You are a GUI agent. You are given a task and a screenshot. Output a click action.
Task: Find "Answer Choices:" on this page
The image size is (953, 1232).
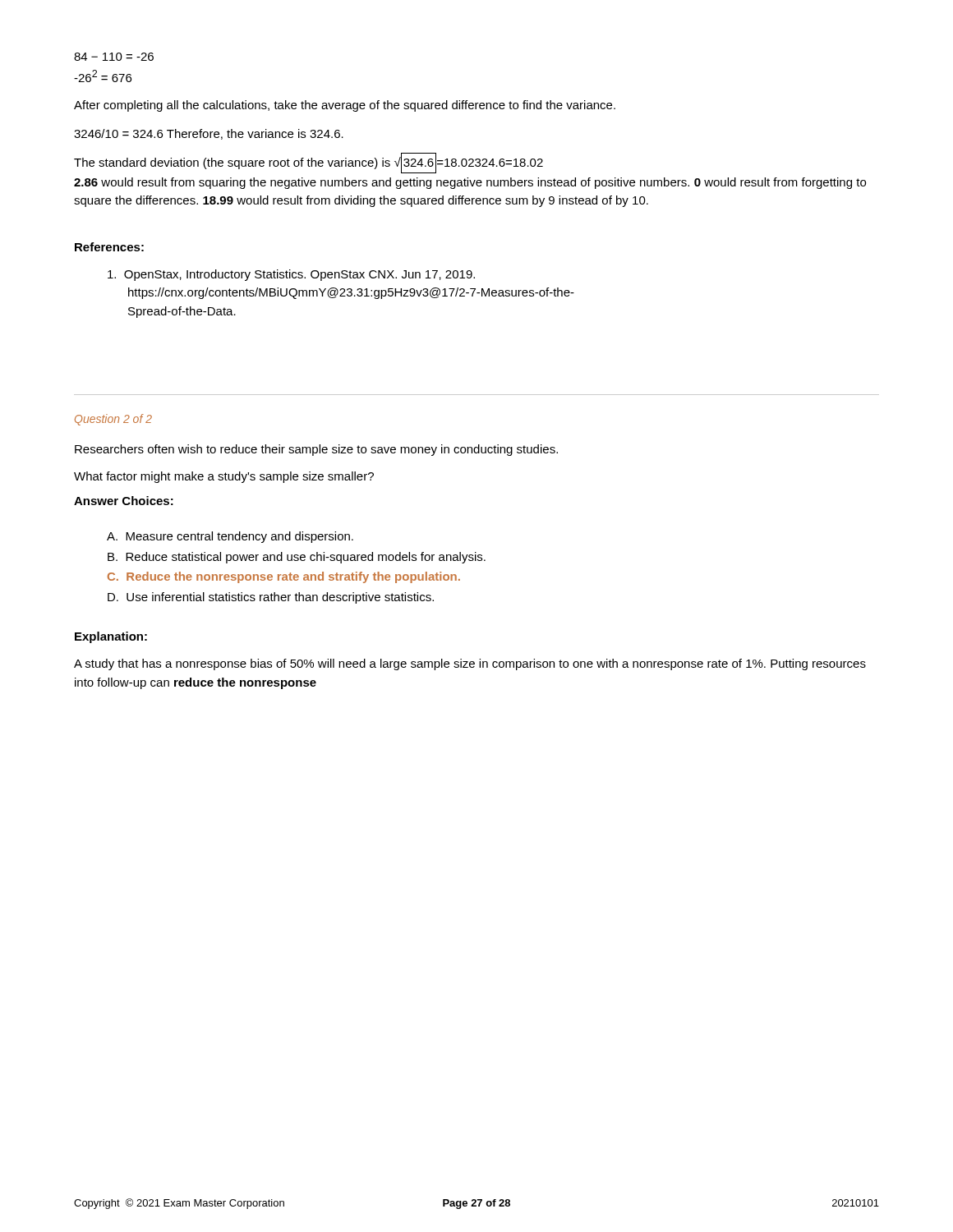pyautogui.click(x=124, y=501)
